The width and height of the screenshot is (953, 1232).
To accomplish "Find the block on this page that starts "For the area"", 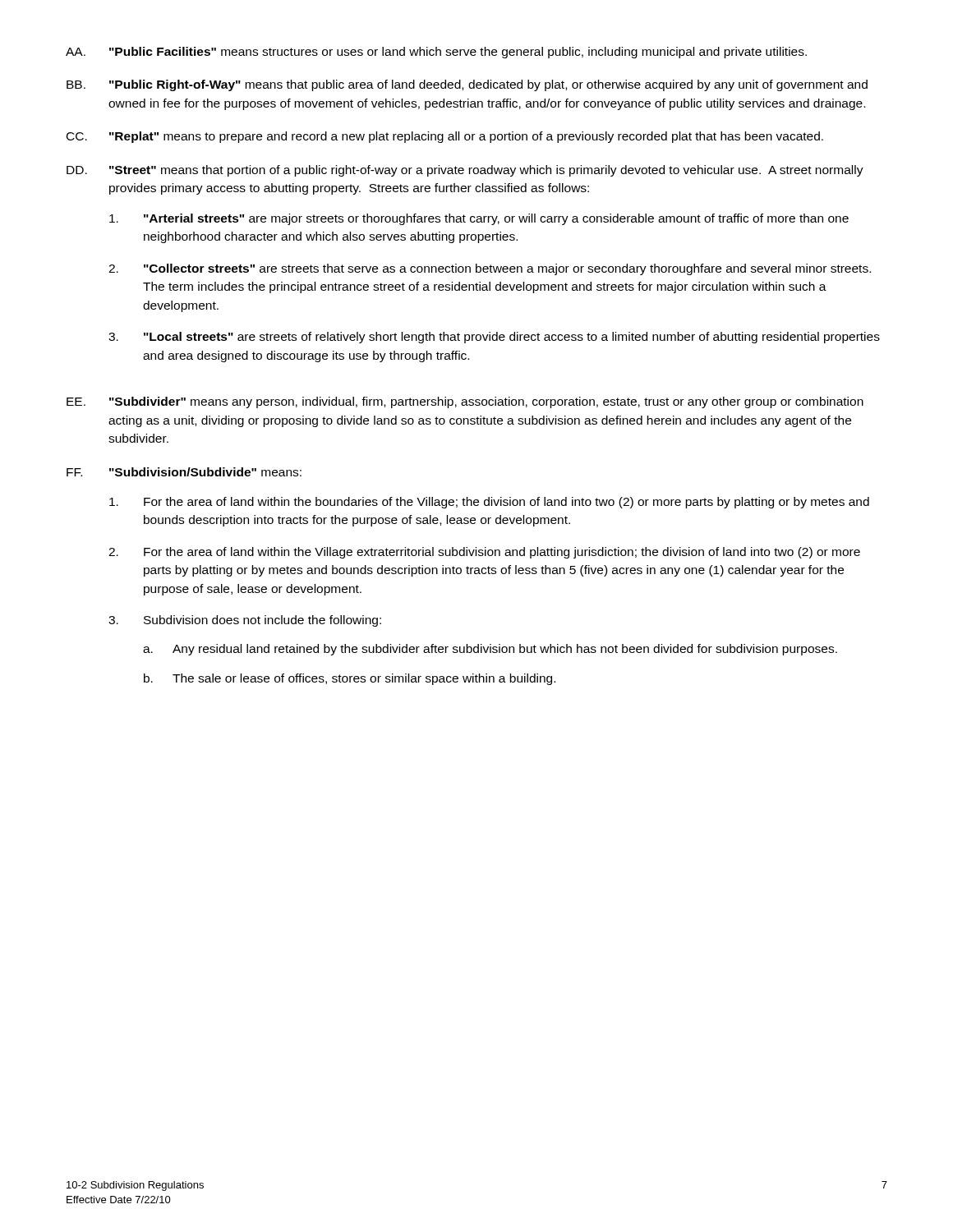I will coord(498,511).
